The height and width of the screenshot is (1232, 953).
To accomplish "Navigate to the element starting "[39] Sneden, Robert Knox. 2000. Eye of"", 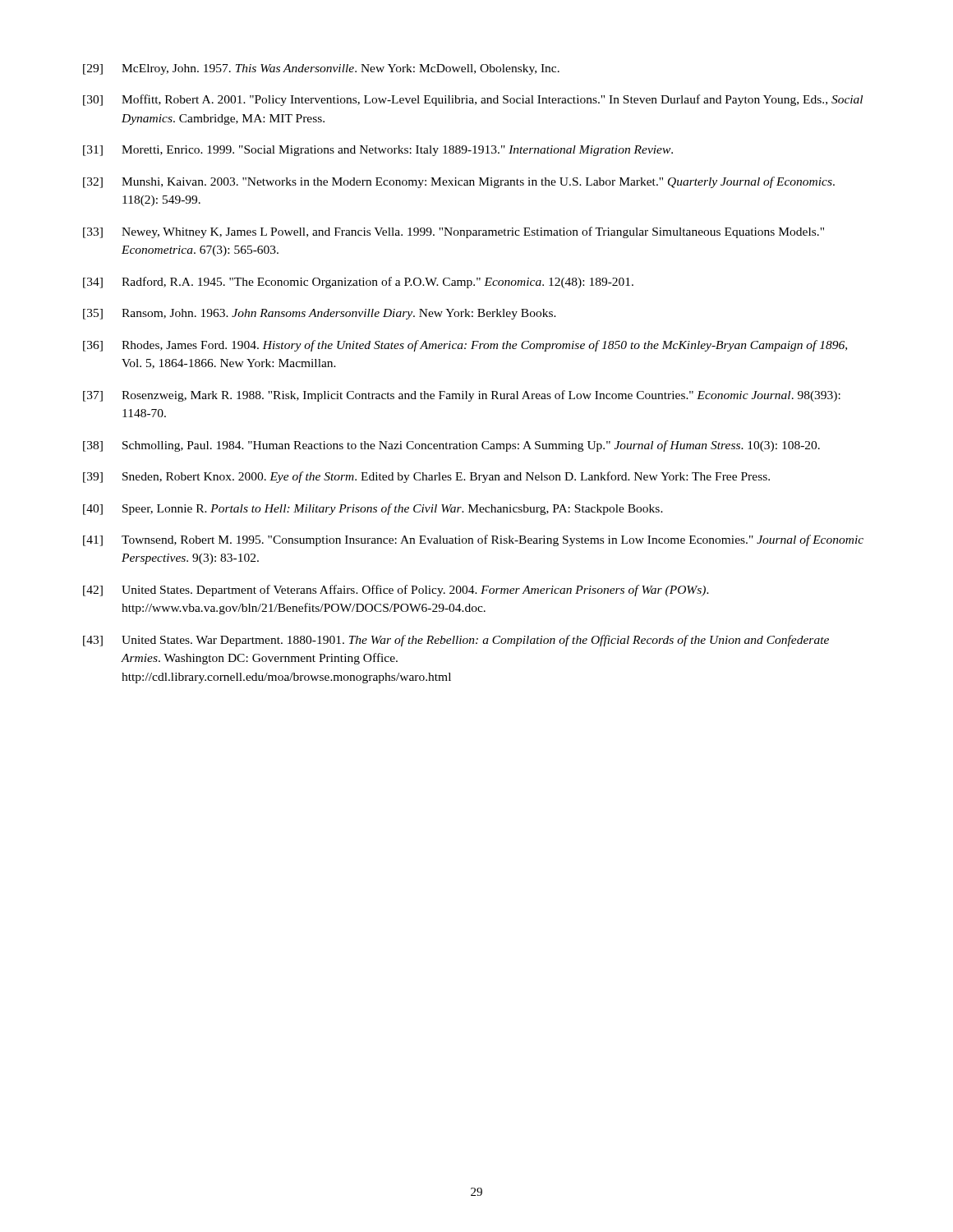I will click(476, 477).
